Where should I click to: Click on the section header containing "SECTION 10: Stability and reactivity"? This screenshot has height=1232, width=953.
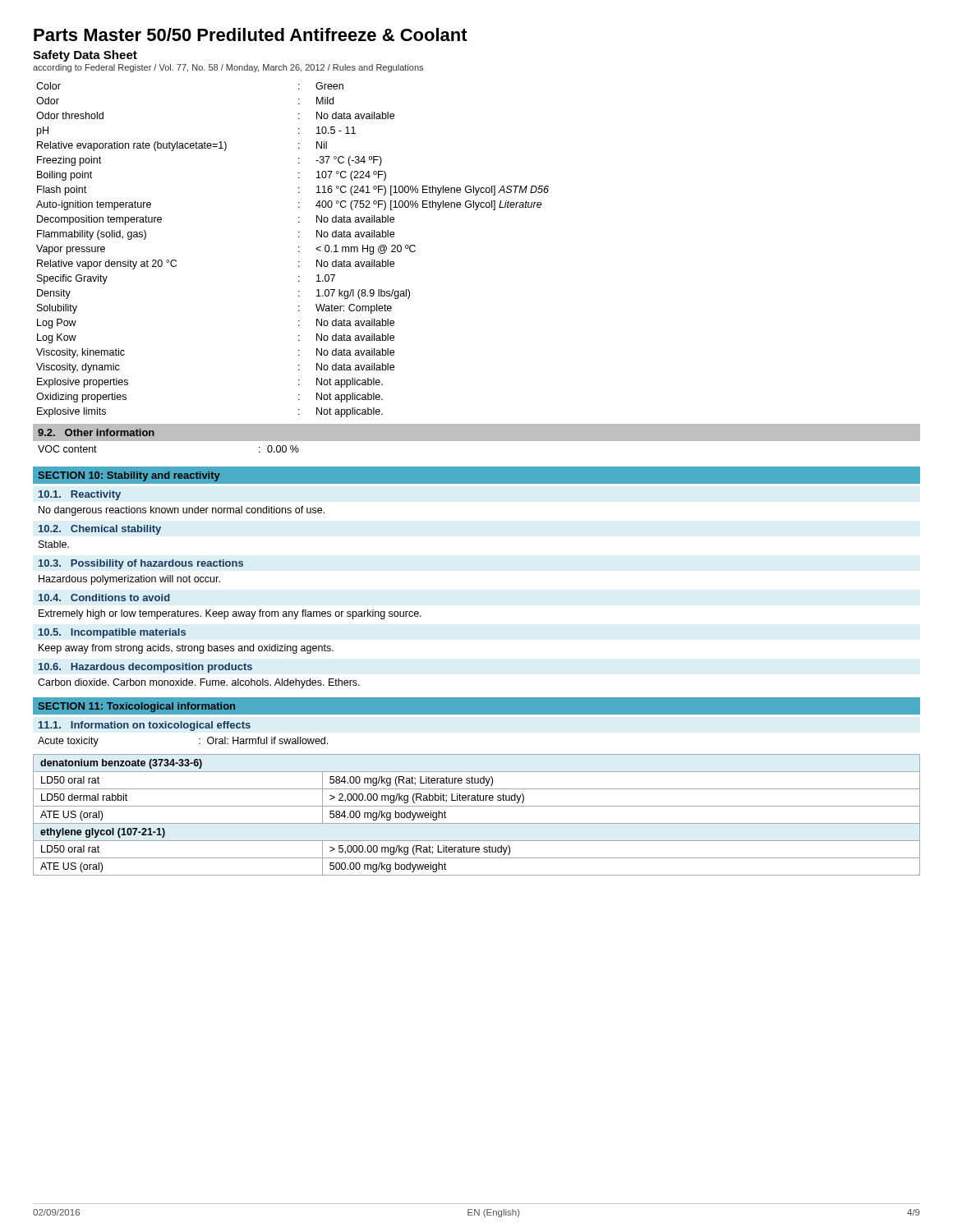point(129,475)
